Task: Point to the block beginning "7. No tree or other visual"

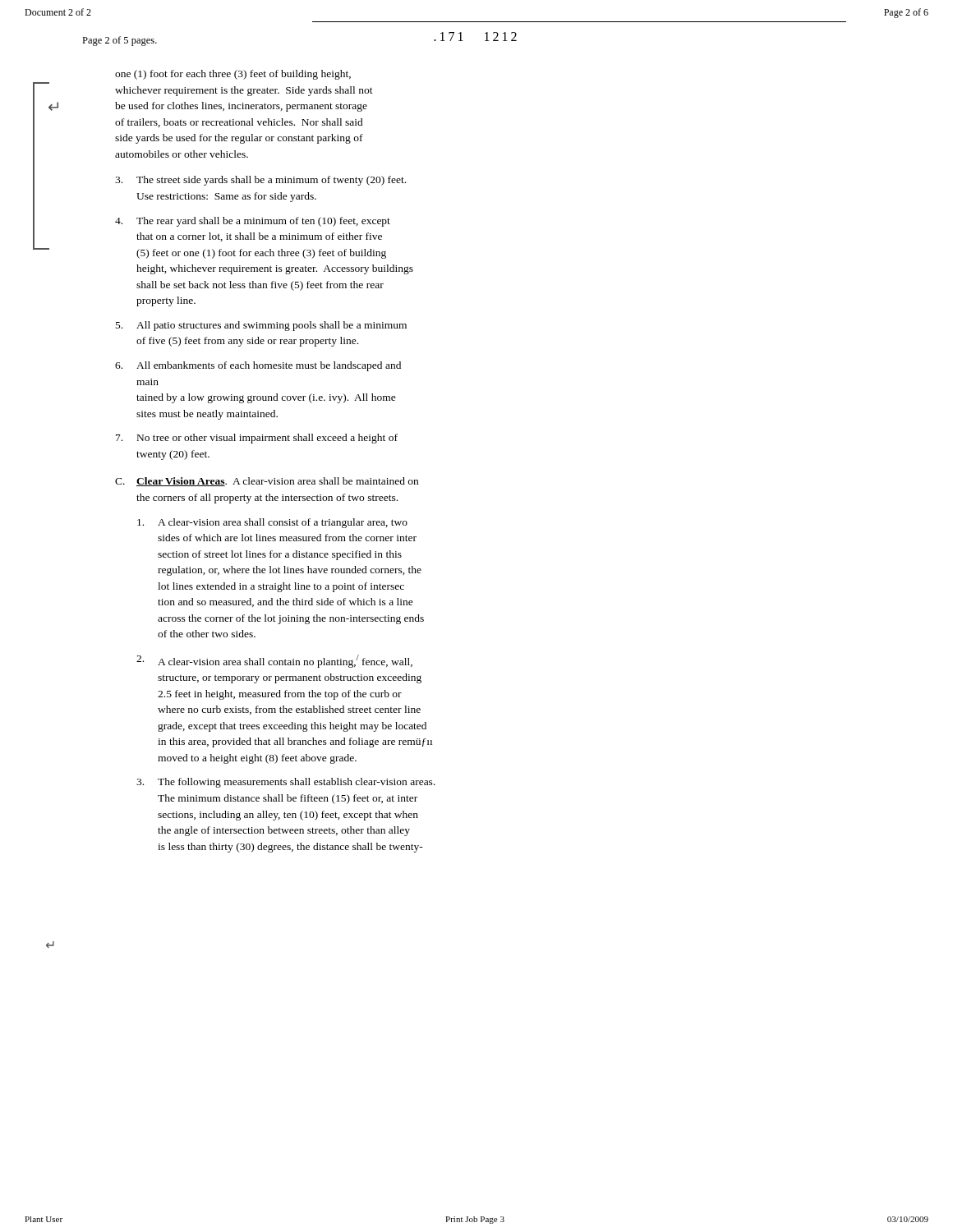Action: pos(256,446)
